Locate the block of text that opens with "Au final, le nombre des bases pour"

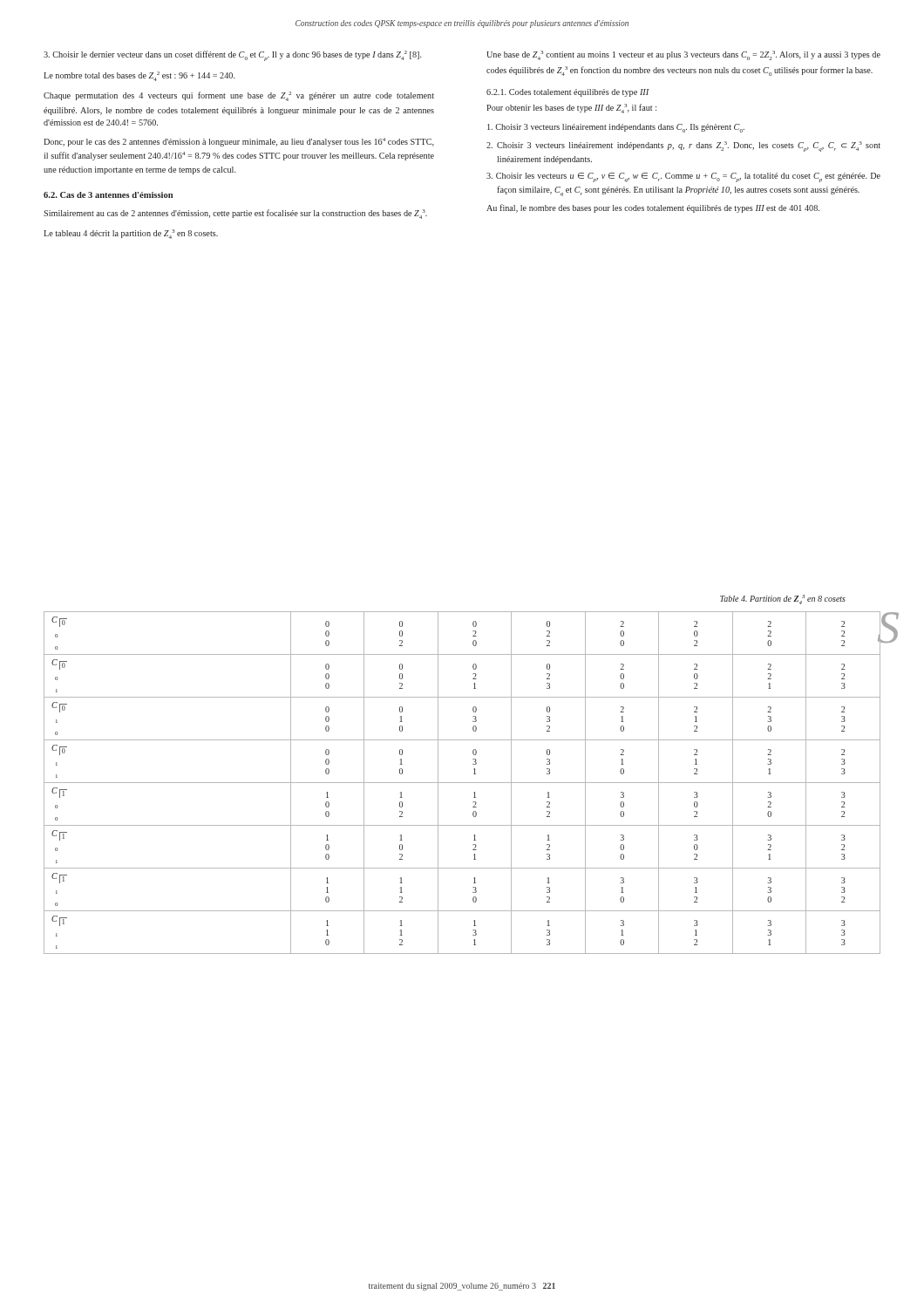653,208
